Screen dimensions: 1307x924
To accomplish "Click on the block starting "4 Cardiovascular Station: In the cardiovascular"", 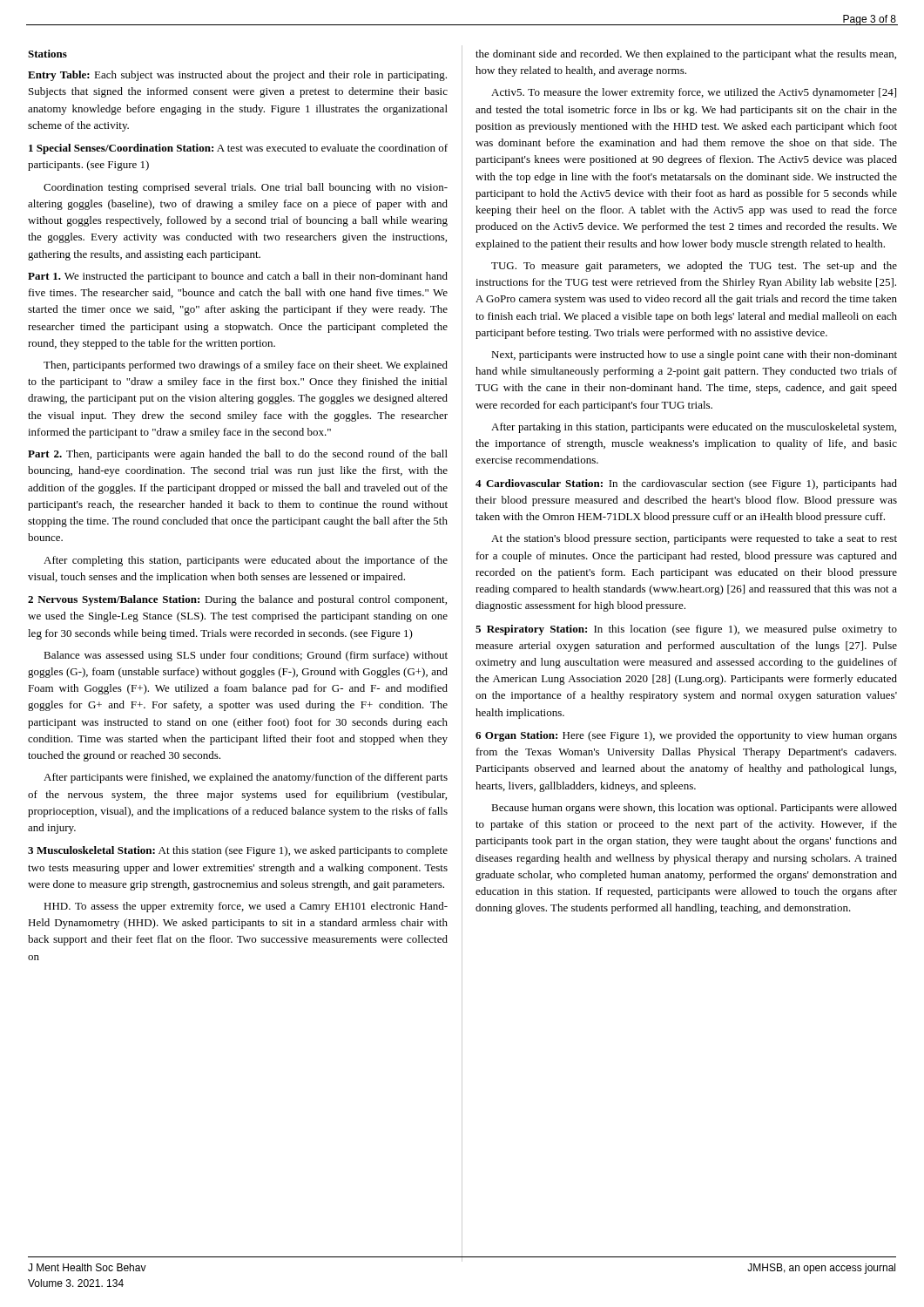I will coord(686,544).
